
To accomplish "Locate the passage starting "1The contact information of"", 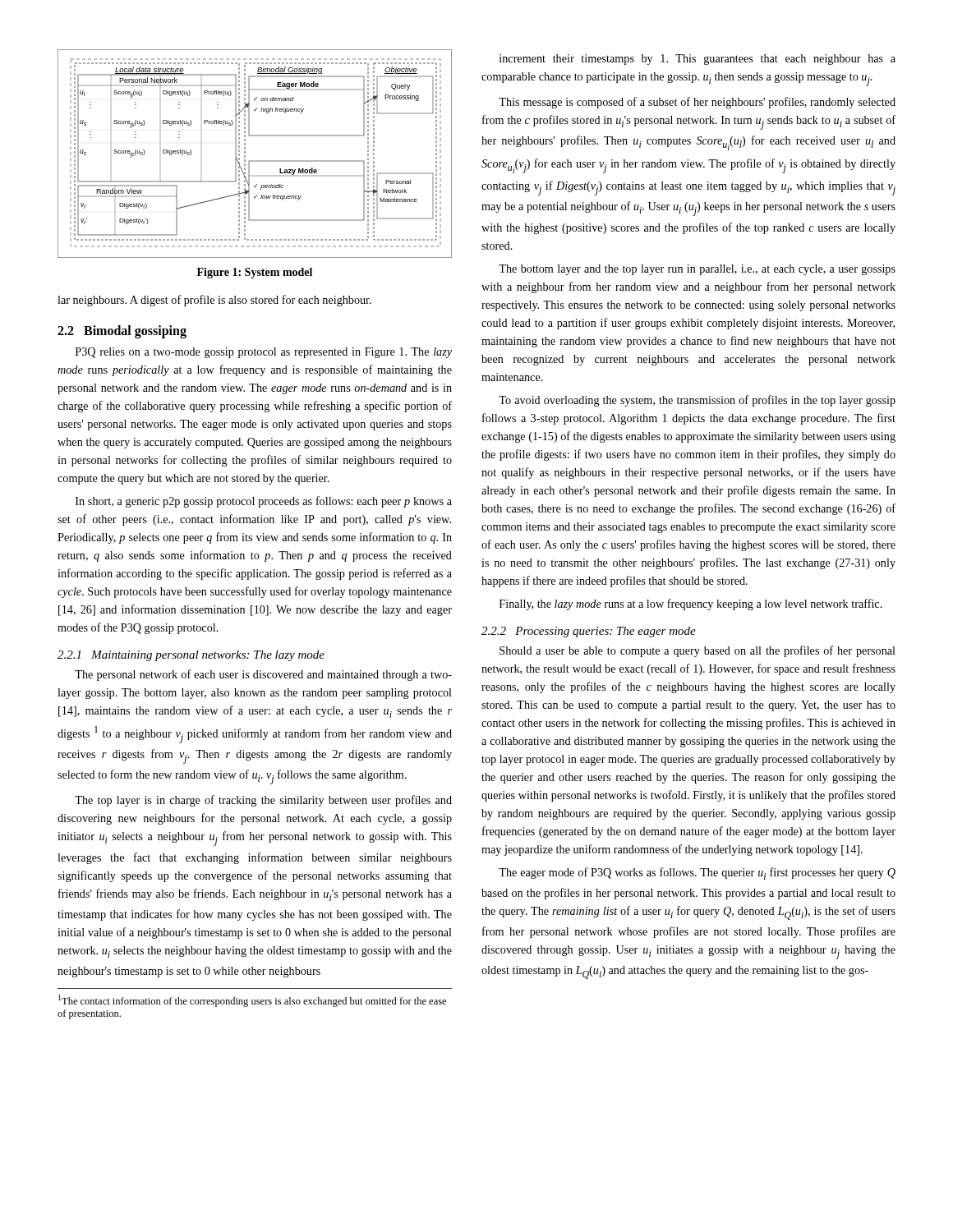I will tap(252, 1006).
